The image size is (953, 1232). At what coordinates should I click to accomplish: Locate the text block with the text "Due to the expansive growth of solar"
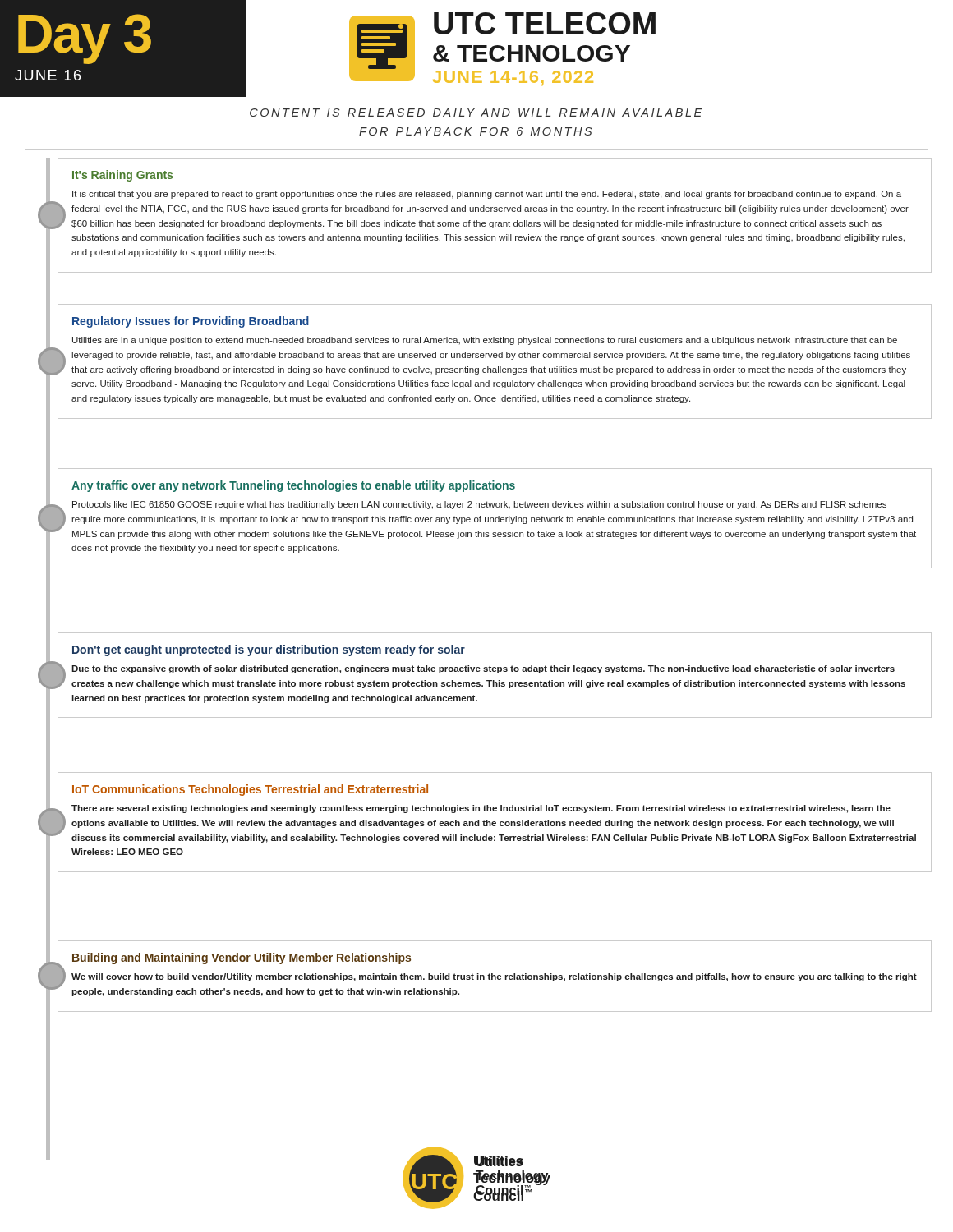(489, 683)
